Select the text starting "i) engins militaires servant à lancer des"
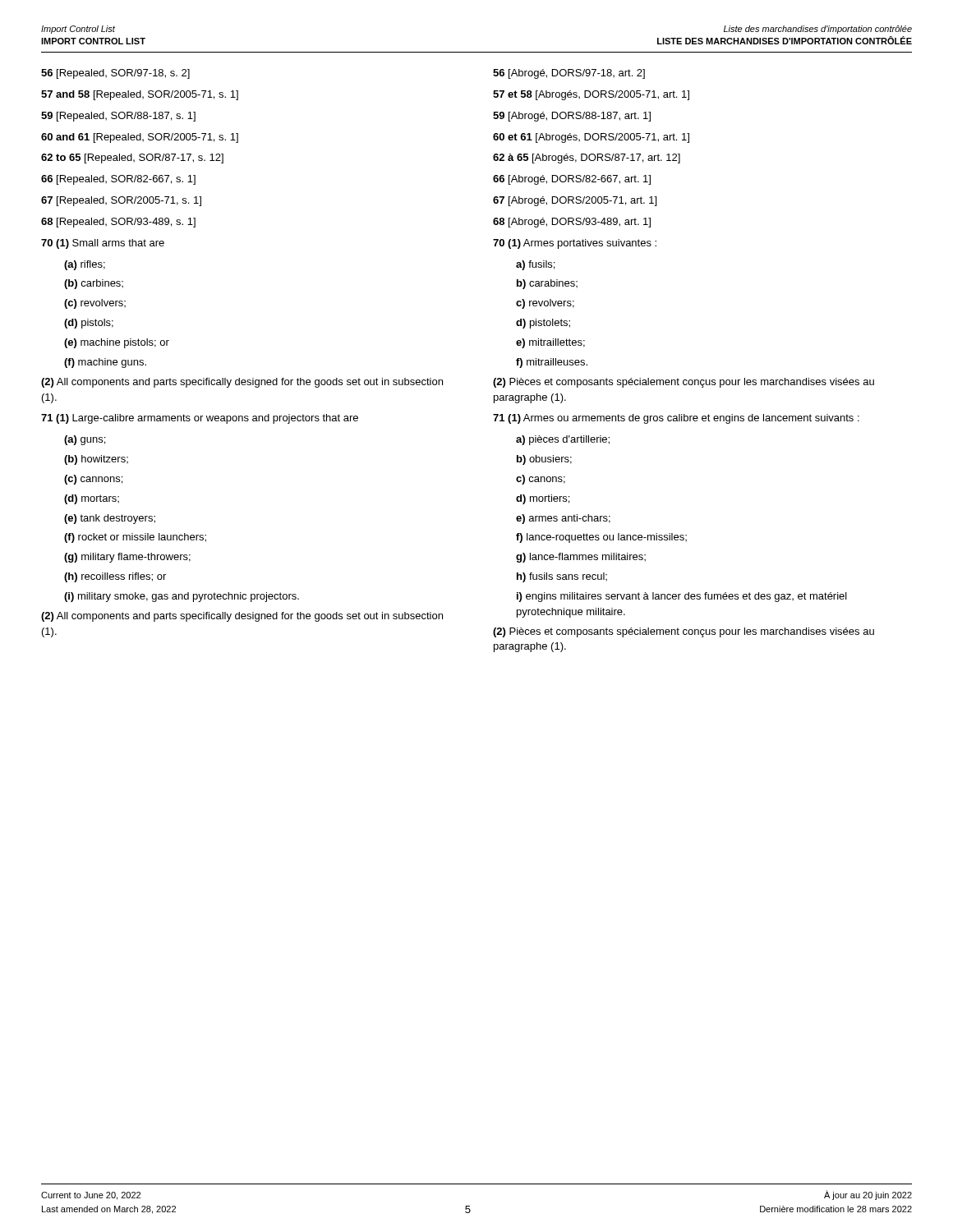Image resolution: width=953 pixels, height=1232 pixels. click(682, 604)
